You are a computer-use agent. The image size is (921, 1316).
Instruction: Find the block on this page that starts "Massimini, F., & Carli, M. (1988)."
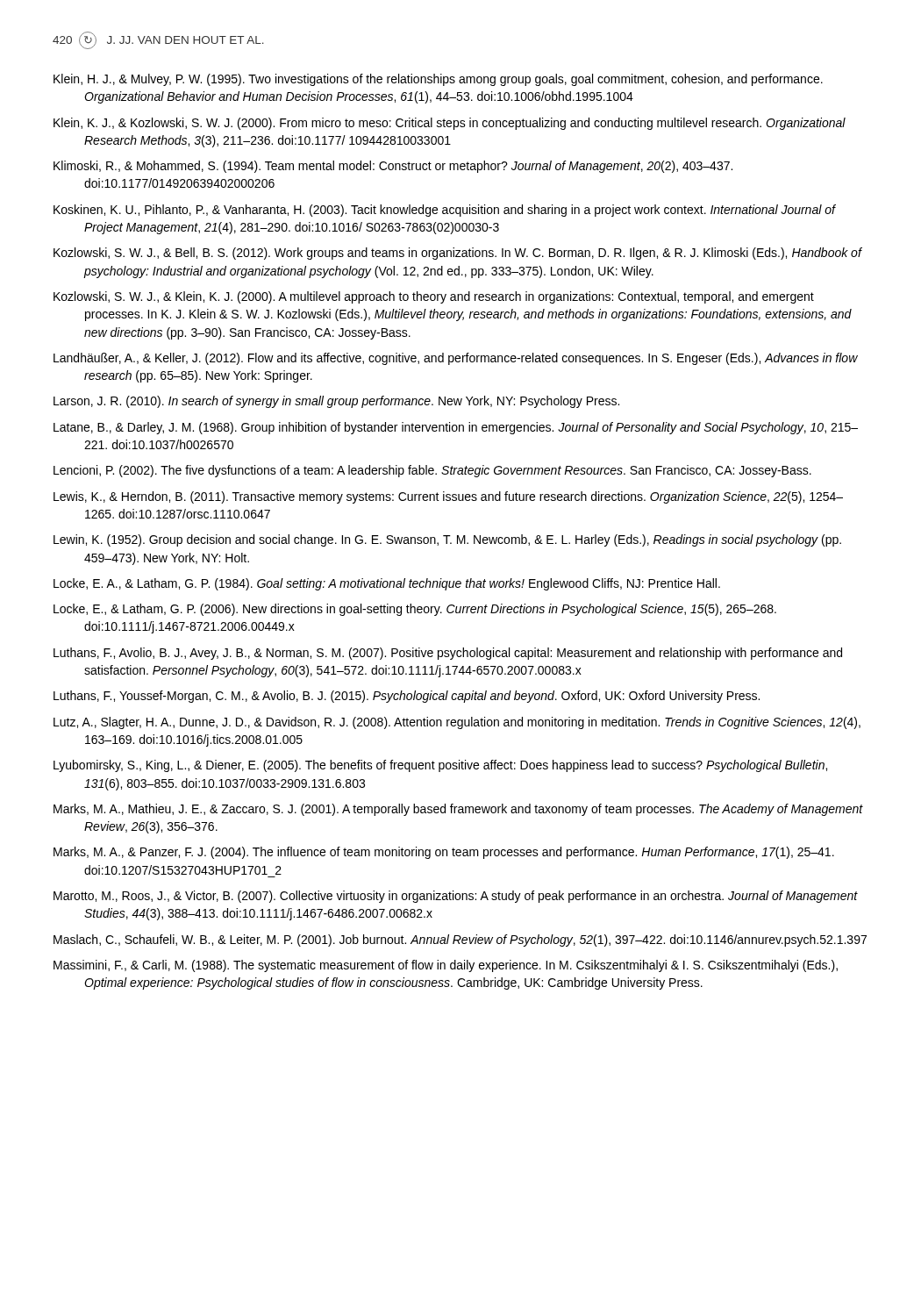coord(446,974)
